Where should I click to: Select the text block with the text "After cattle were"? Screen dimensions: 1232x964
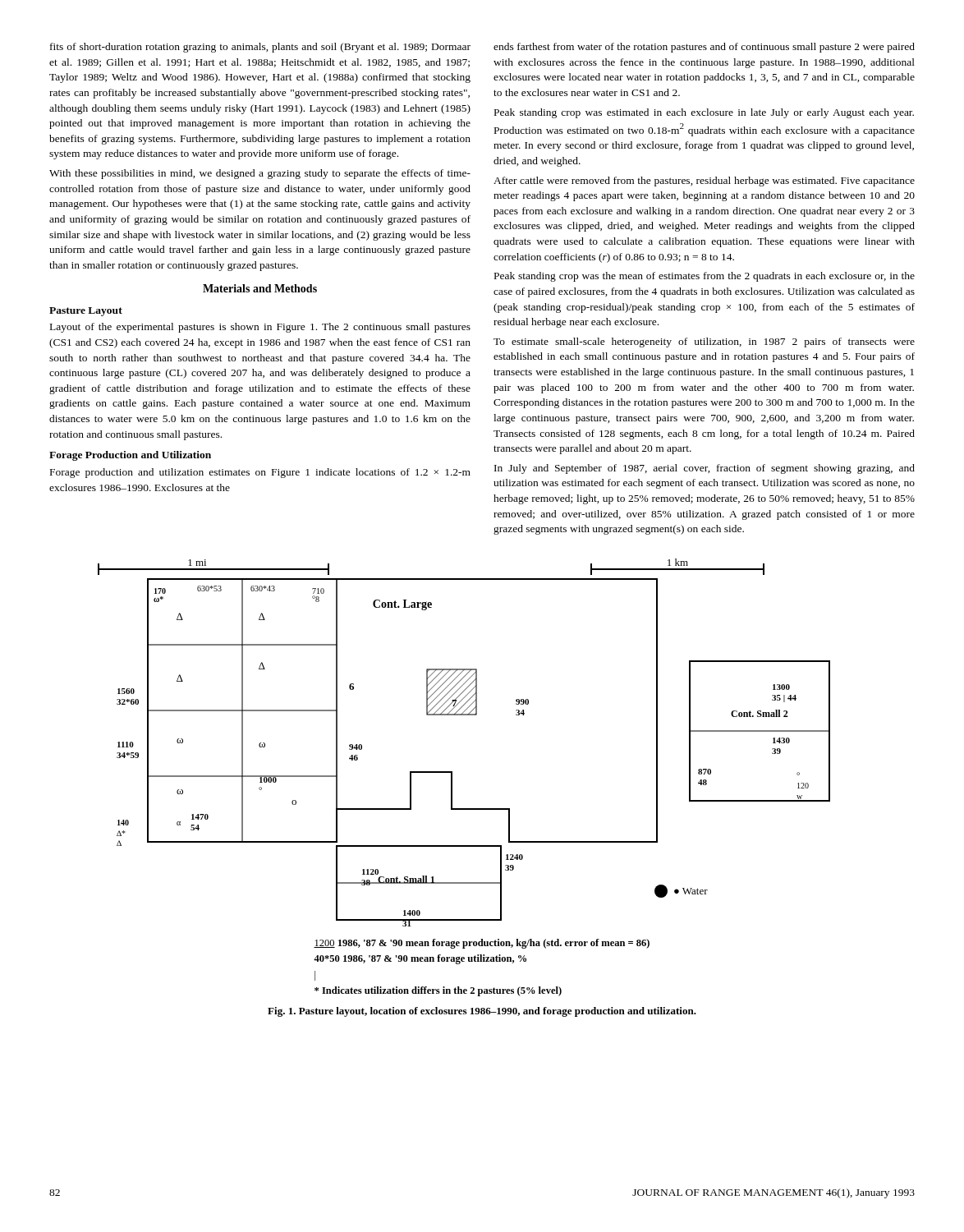(704, 219)
